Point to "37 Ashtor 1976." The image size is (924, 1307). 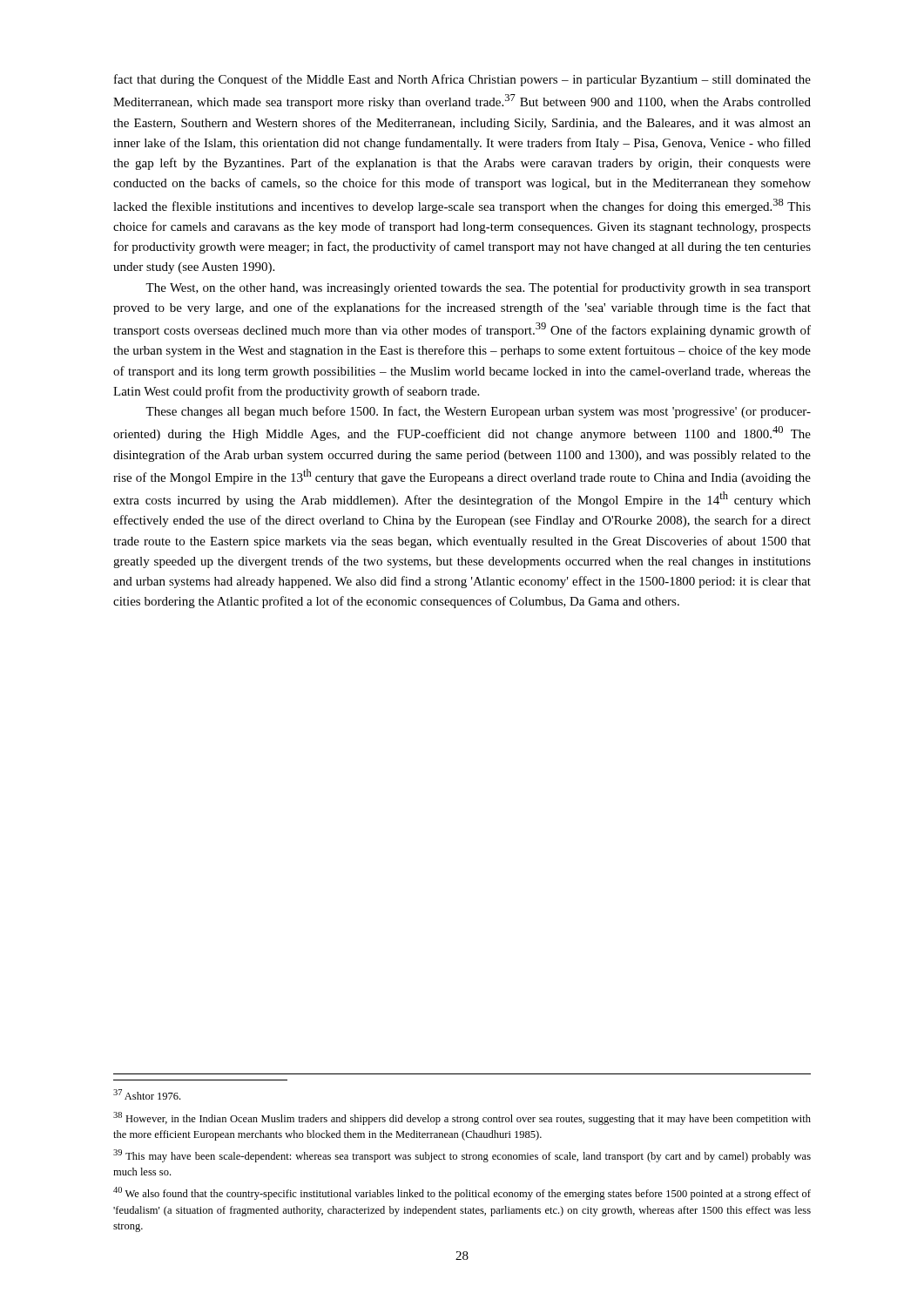pos(147,1095)
